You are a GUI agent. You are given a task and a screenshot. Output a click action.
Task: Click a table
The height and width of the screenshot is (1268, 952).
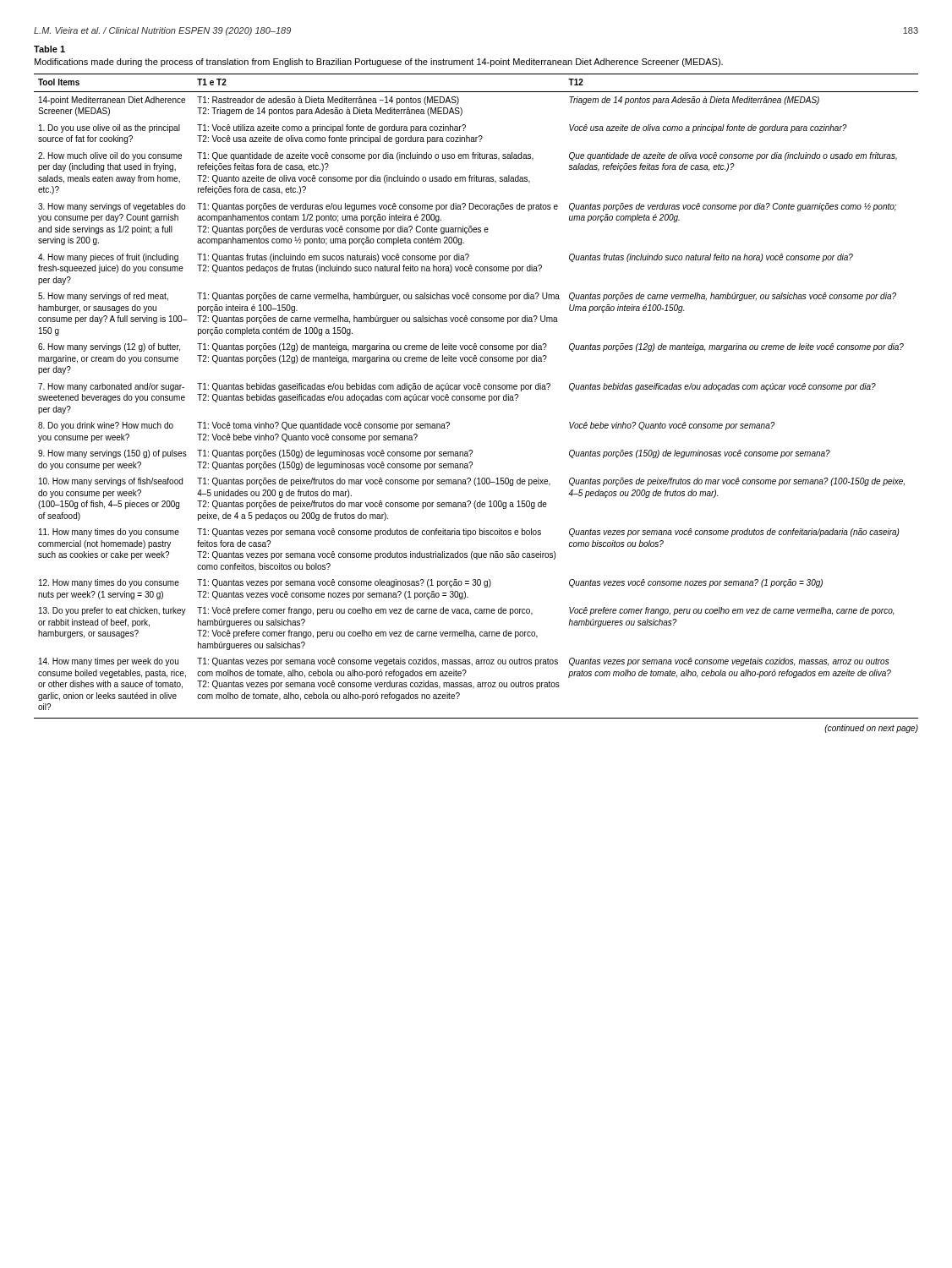(x=476, y=396)
